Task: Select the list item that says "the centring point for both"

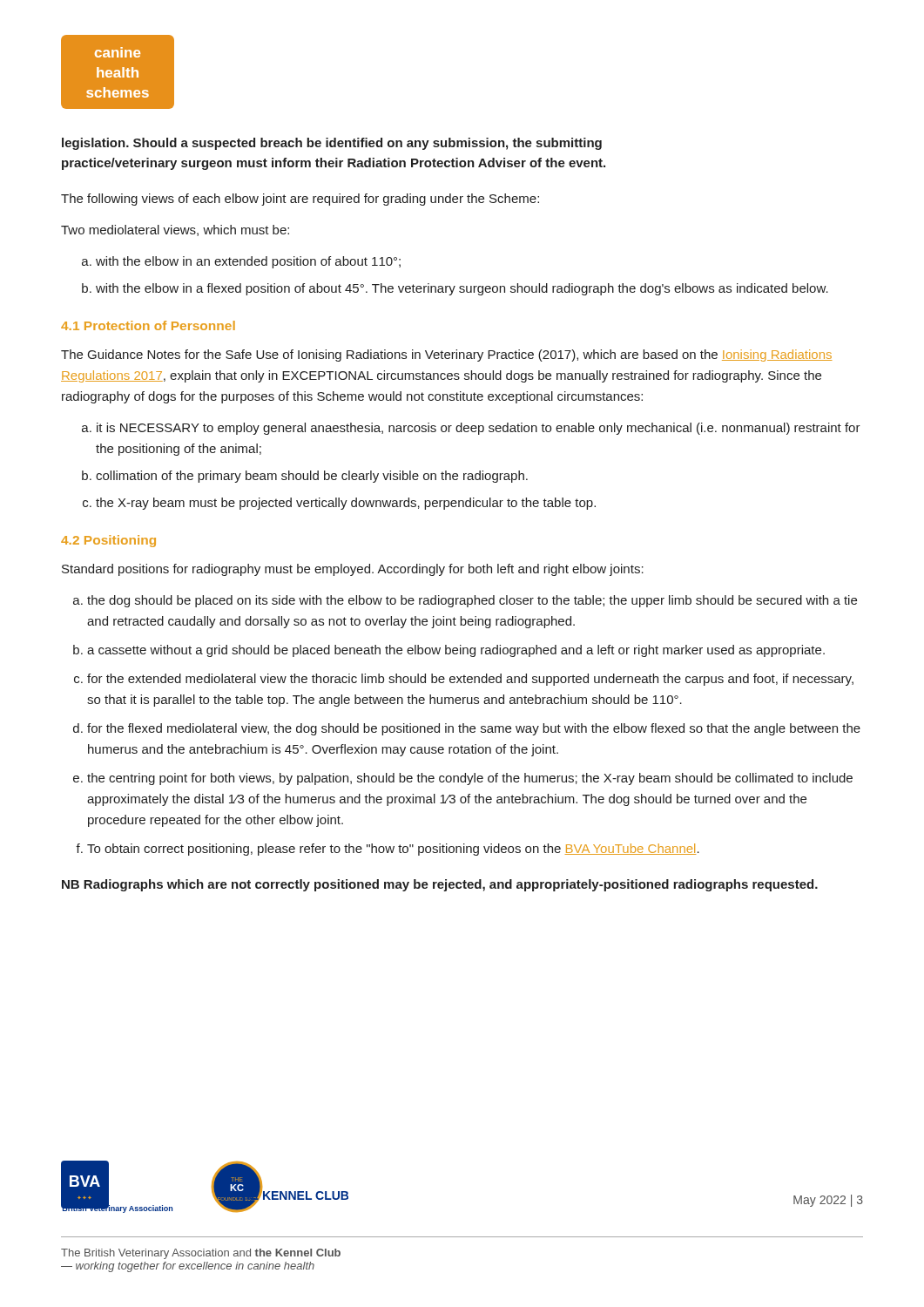Action: [x=470, y=799]
